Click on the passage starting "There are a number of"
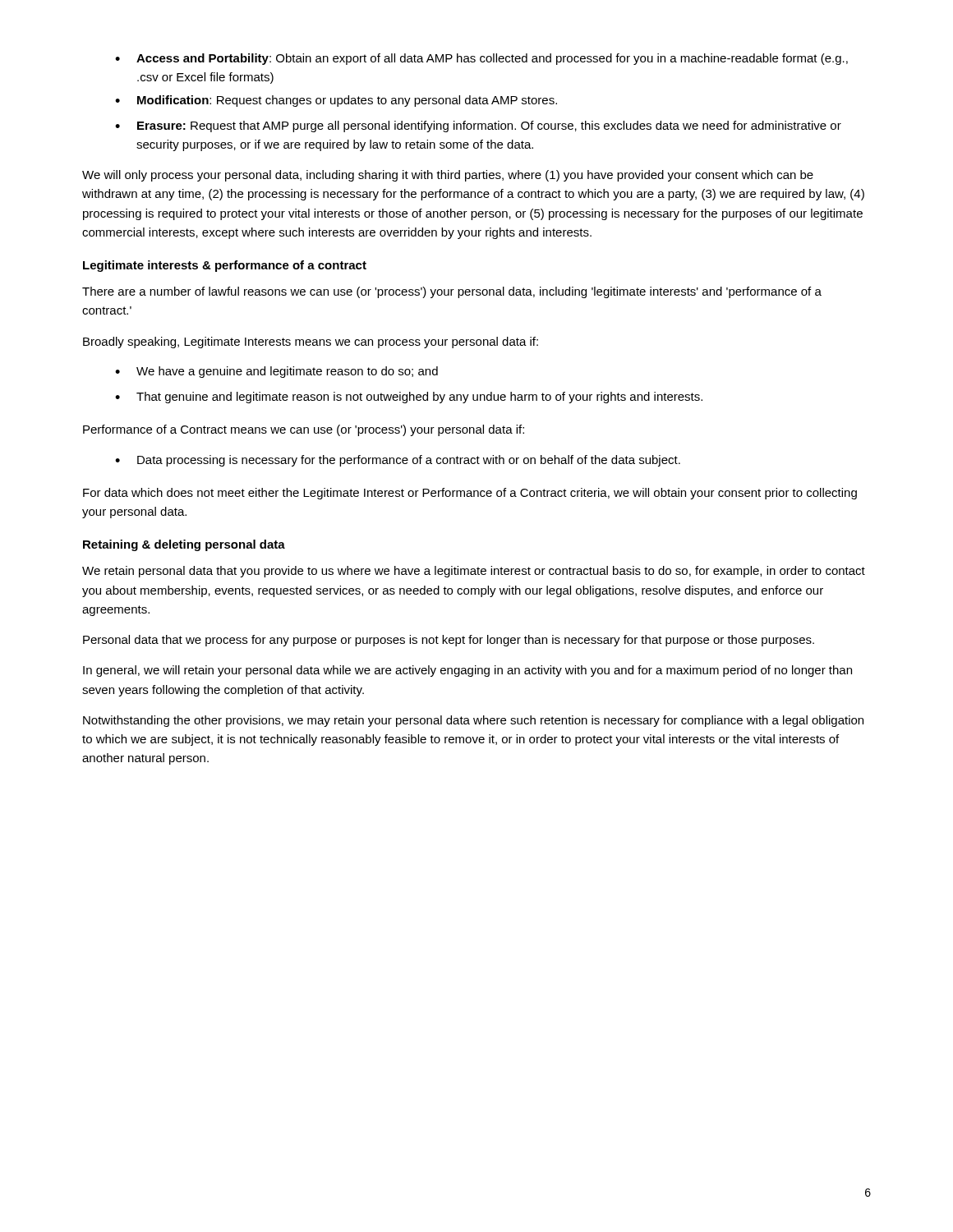Screen dimensions: 1232x953 point(476,301)
